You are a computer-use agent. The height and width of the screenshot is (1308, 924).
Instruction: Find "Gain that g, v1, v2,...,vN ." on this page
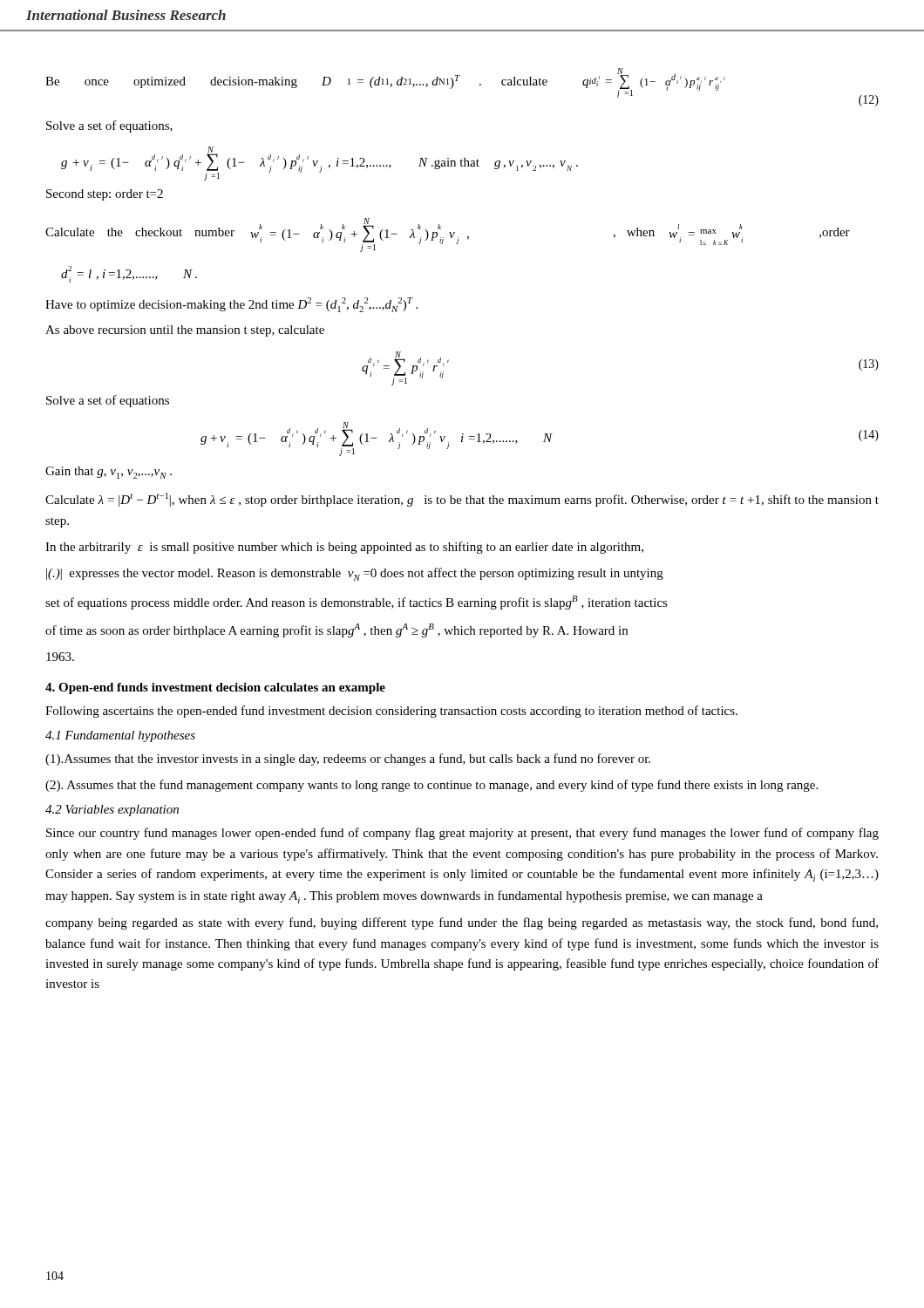pyautogui.click(x=109, y=472)
